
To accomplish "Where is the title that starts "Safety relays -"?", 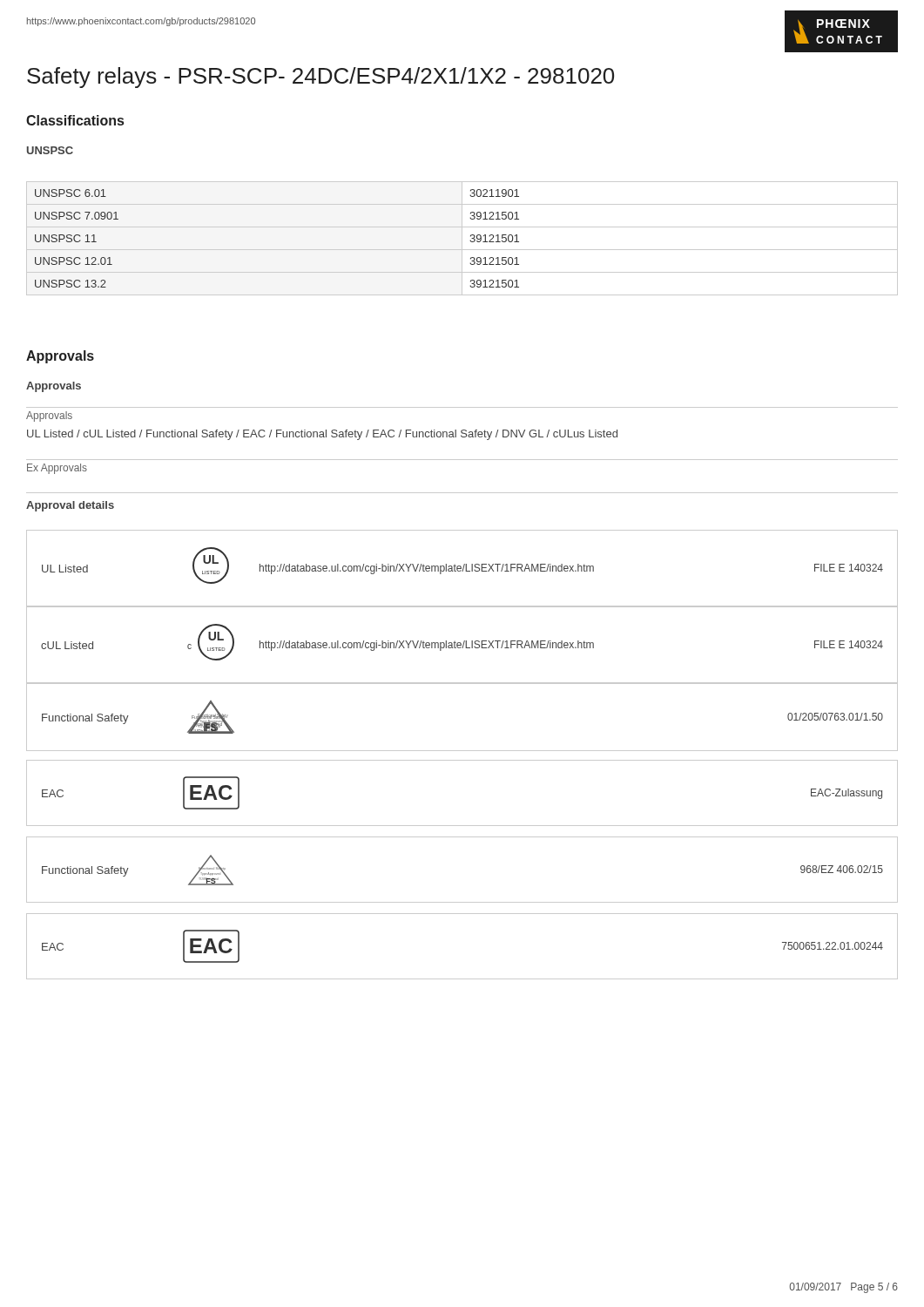I will tap(321, 76).
